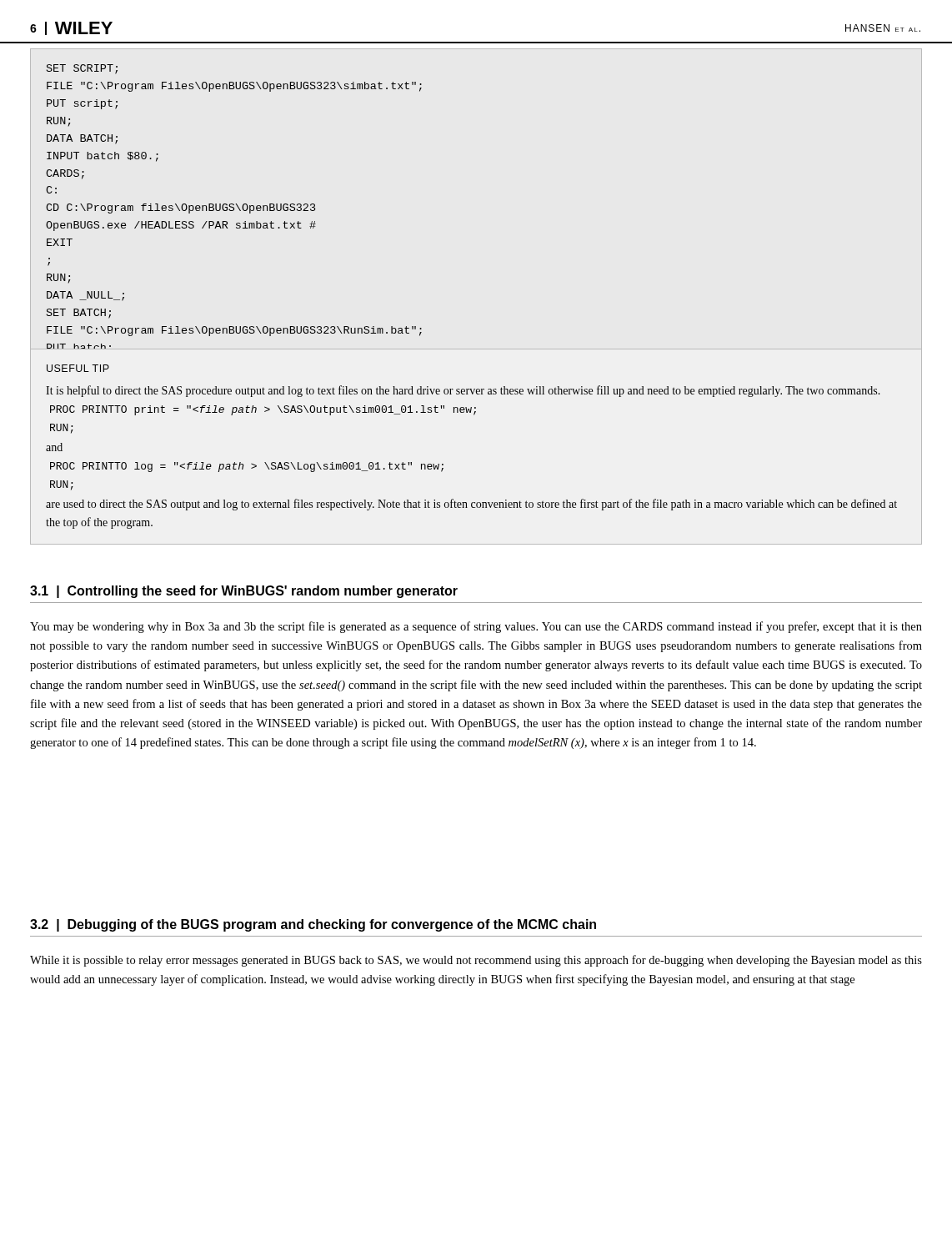Click on the section header that says "3.1 | Controlling the seed for WinBUGS'"
Screen dimensions: 1251x952
[x=476, y=593]
